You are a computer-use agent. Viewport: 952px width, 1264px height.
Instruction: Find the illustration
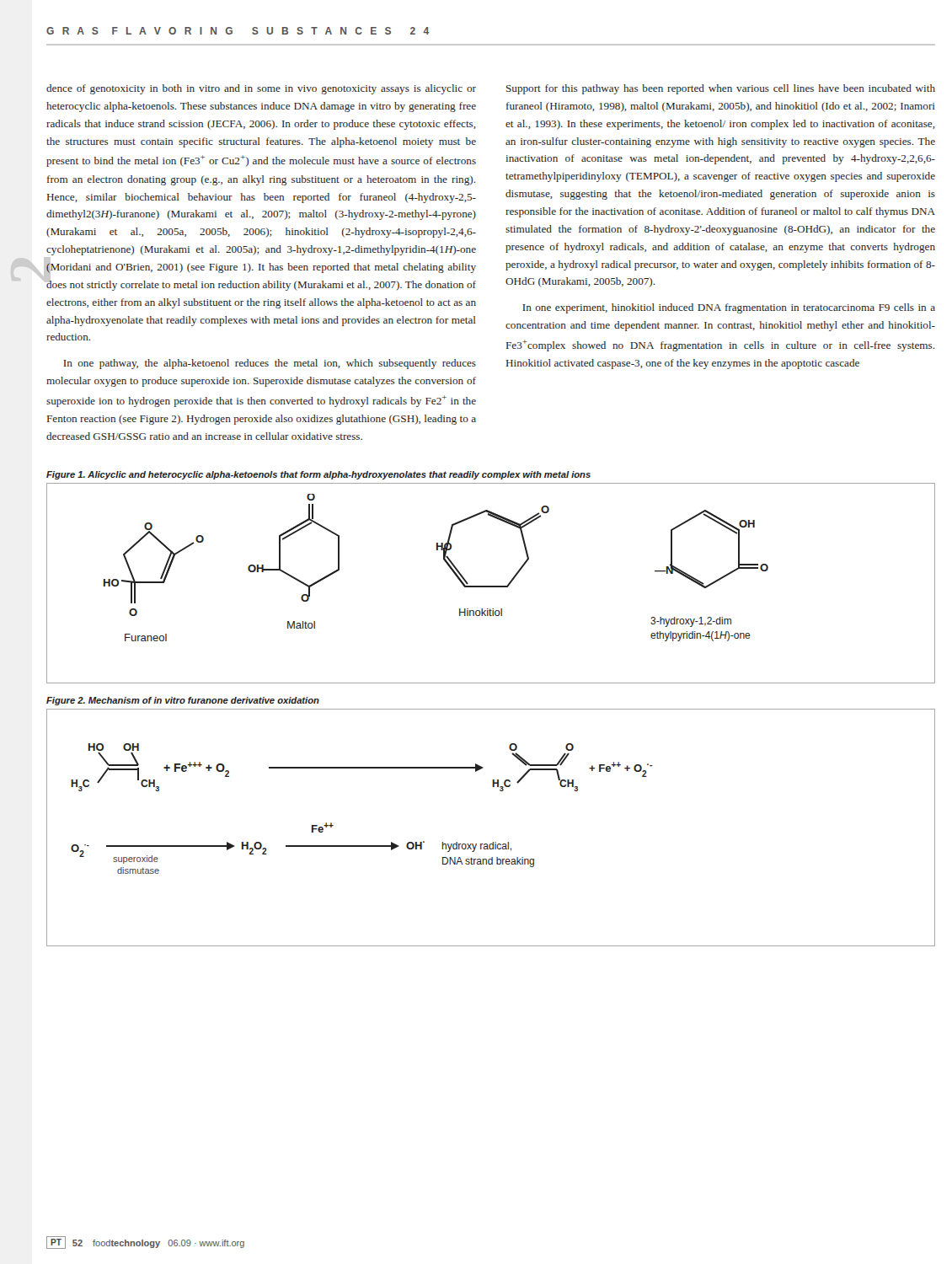point(491,583)
